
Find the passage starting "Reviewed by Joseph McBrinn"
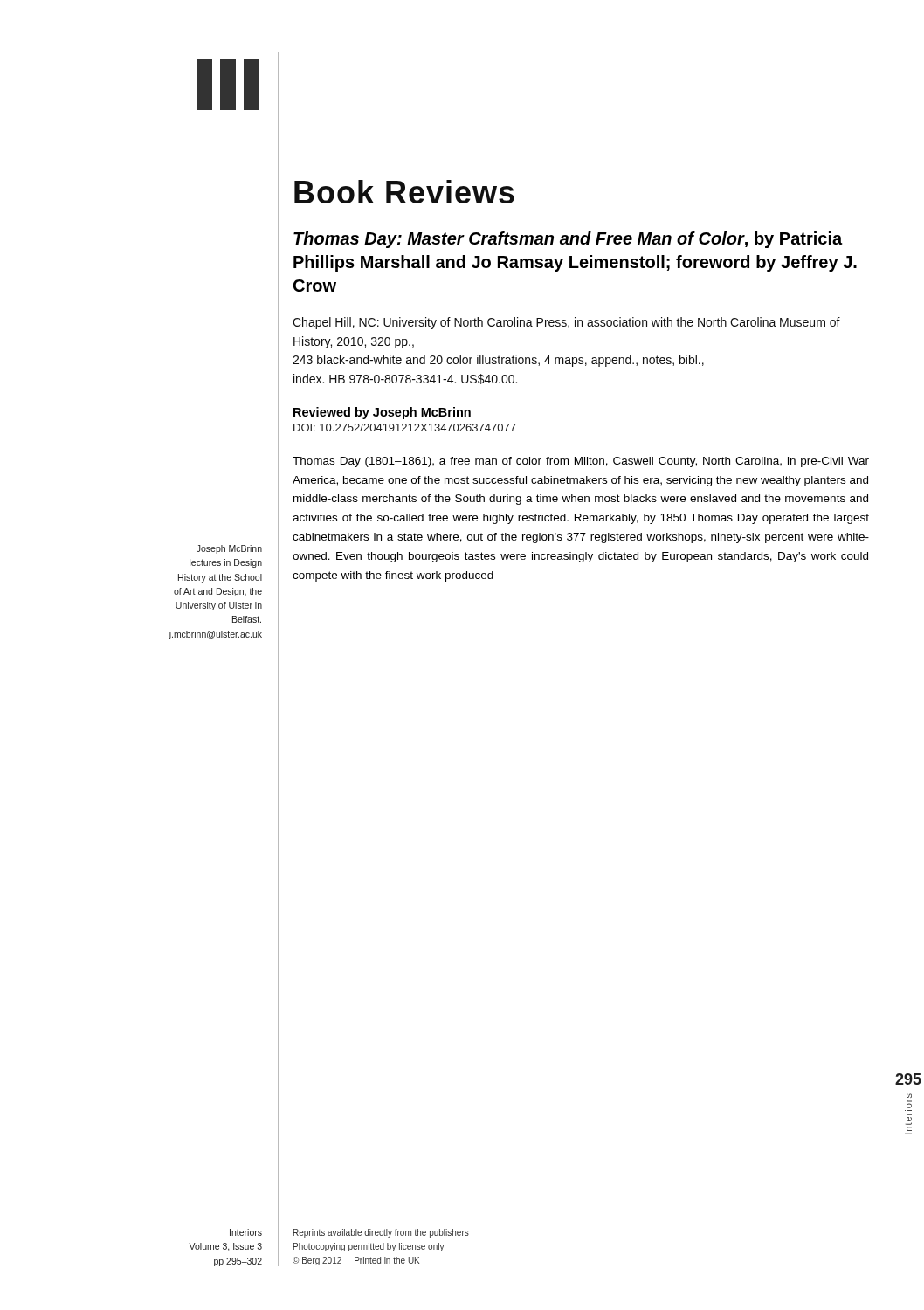coord(382,413)
